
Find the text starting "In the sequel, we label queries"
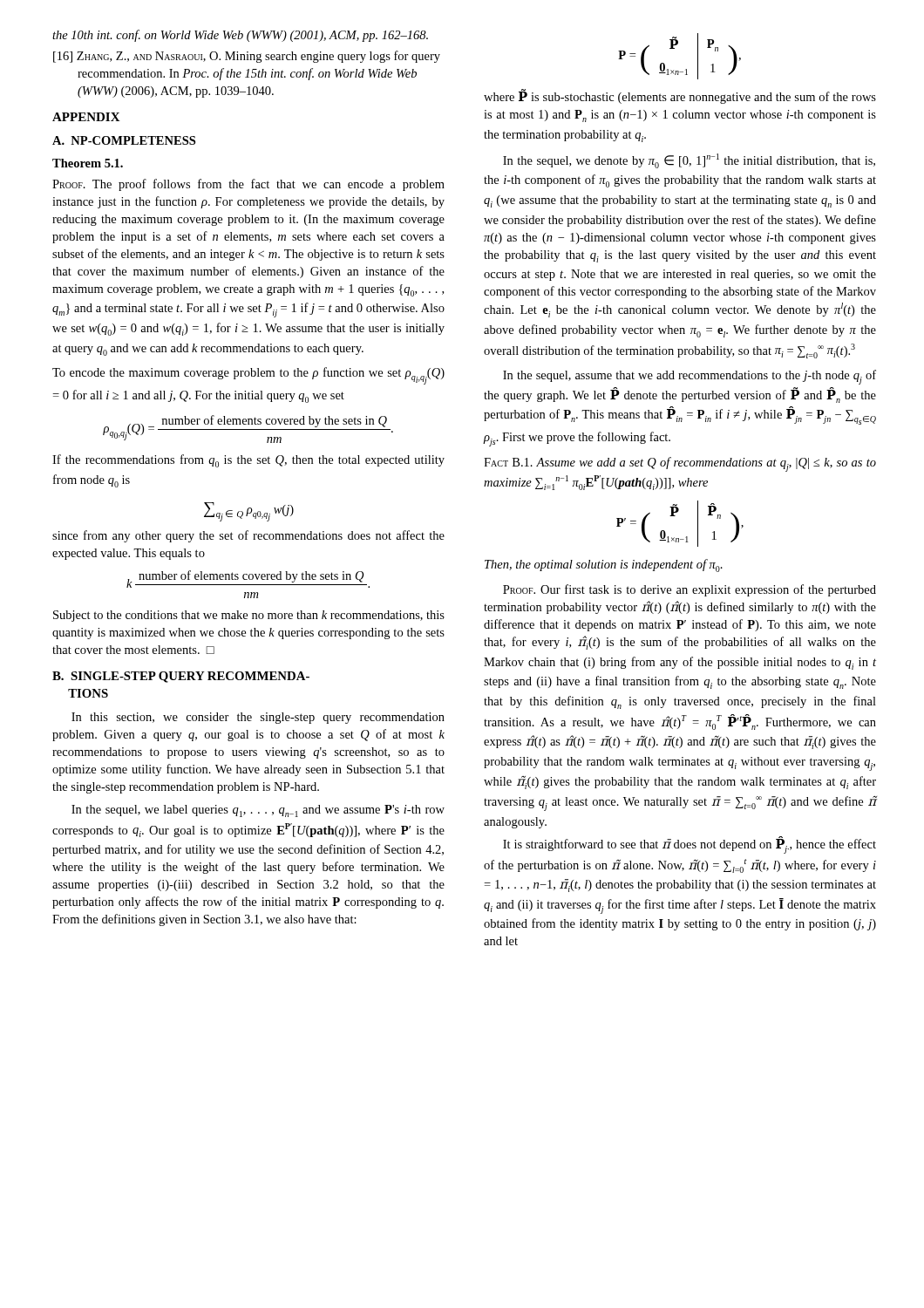tap(248, 864)
